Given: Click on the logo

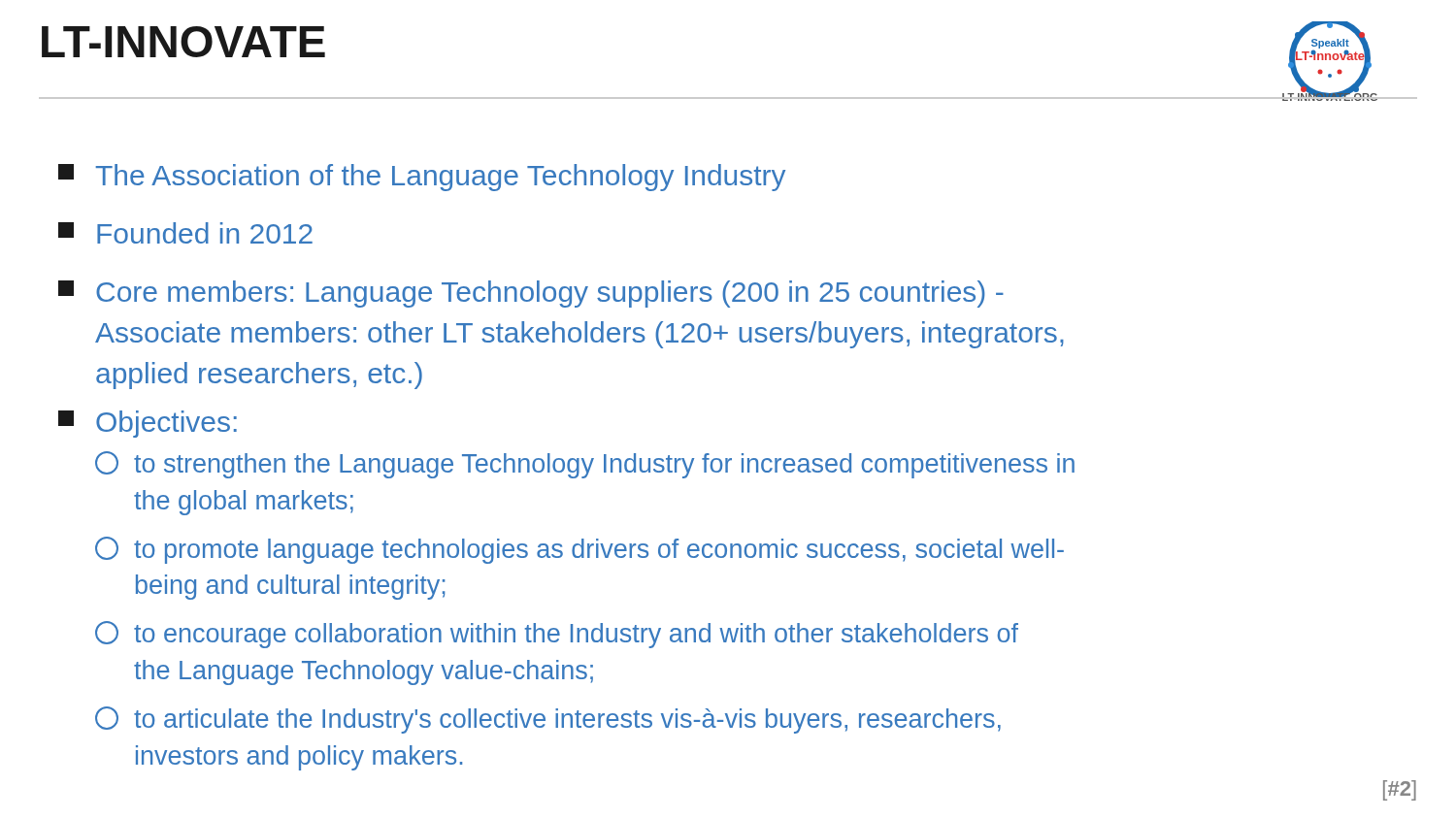Looking at the screenshot, I should pyautogui.click(x=1347, y=67).
